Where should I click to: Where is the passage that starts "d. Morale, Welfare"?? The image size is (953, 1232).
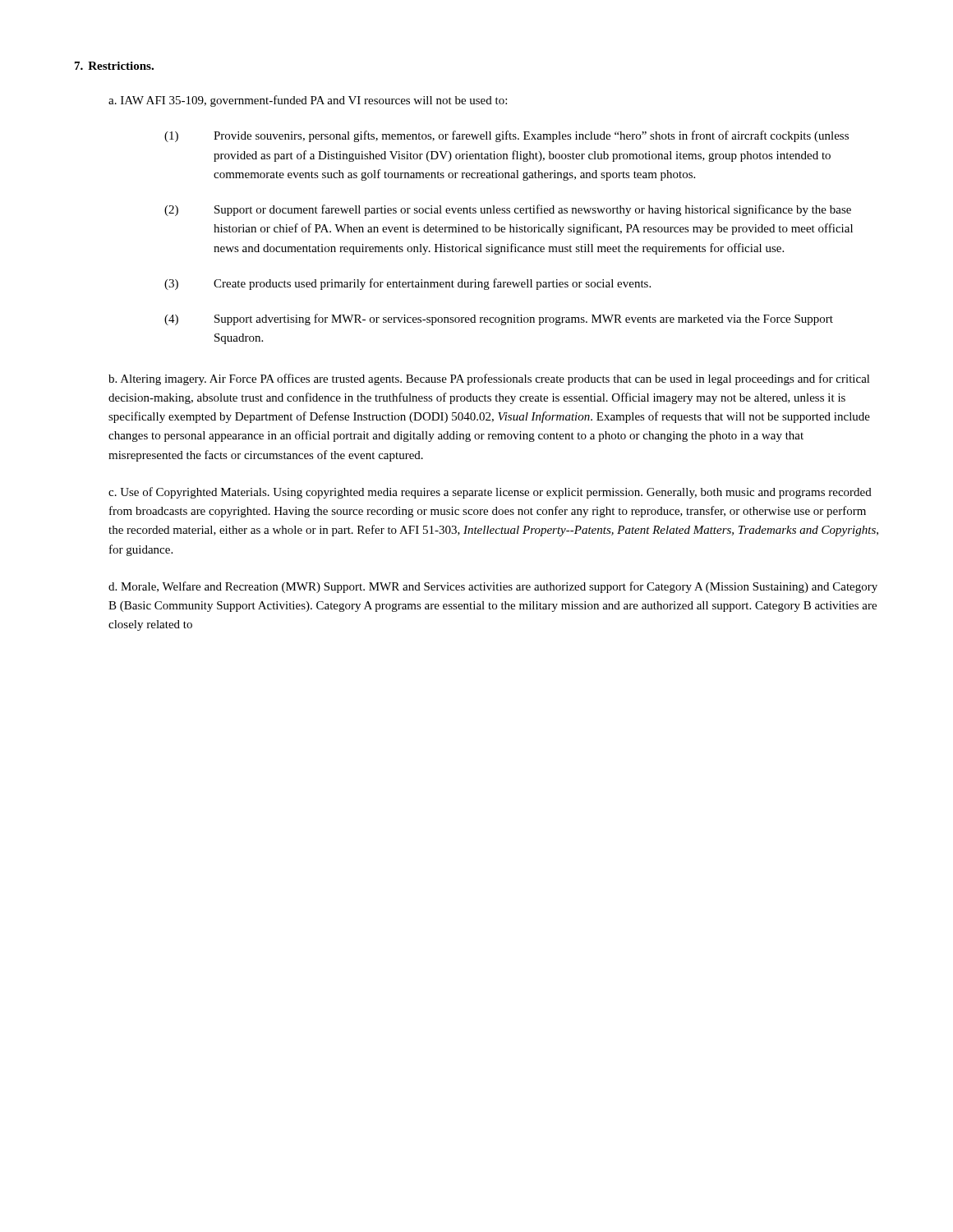(493, 605)
